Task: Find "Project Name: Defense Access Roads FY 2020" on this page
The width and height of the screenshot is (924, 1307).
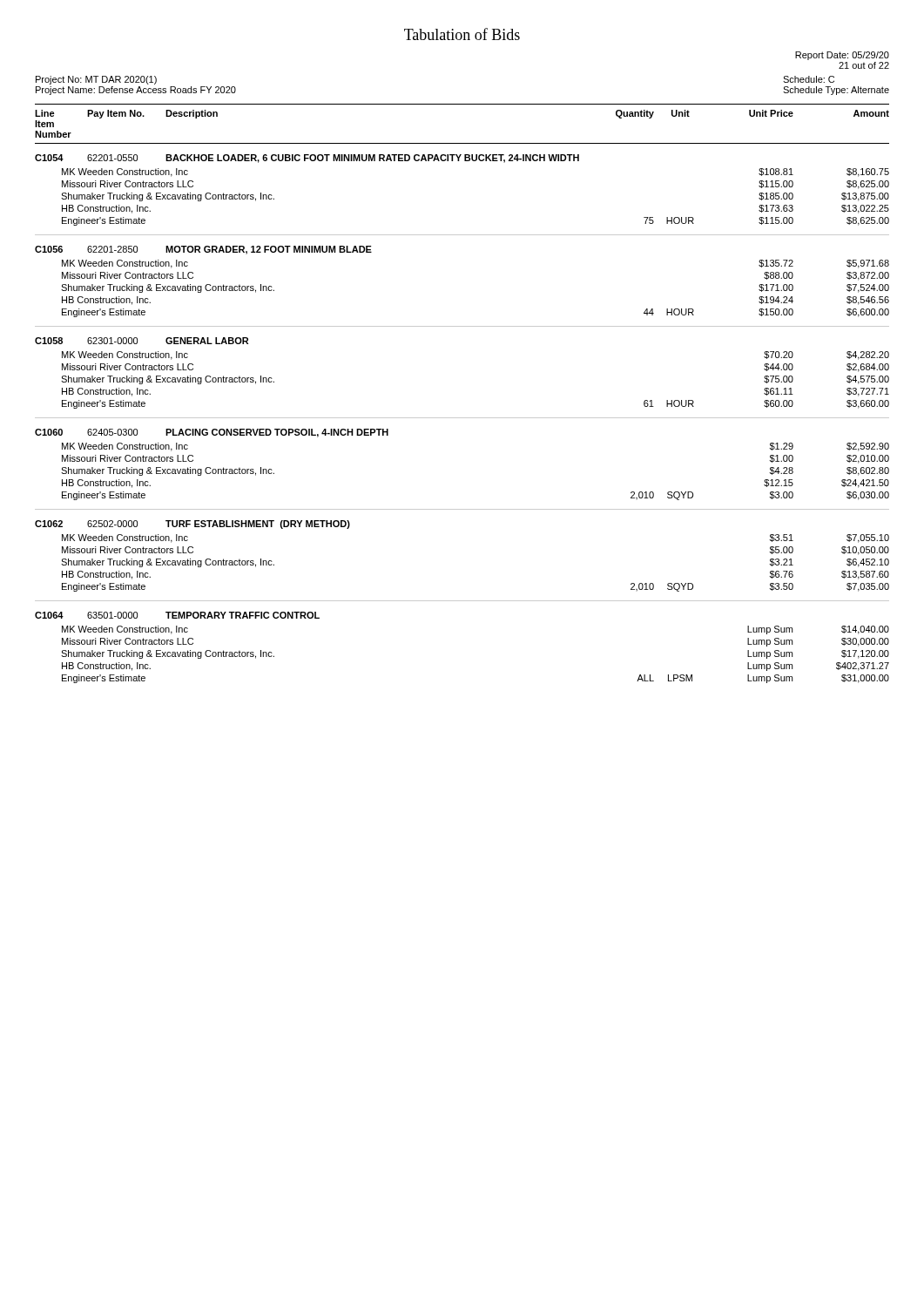Action: point(135,90)
